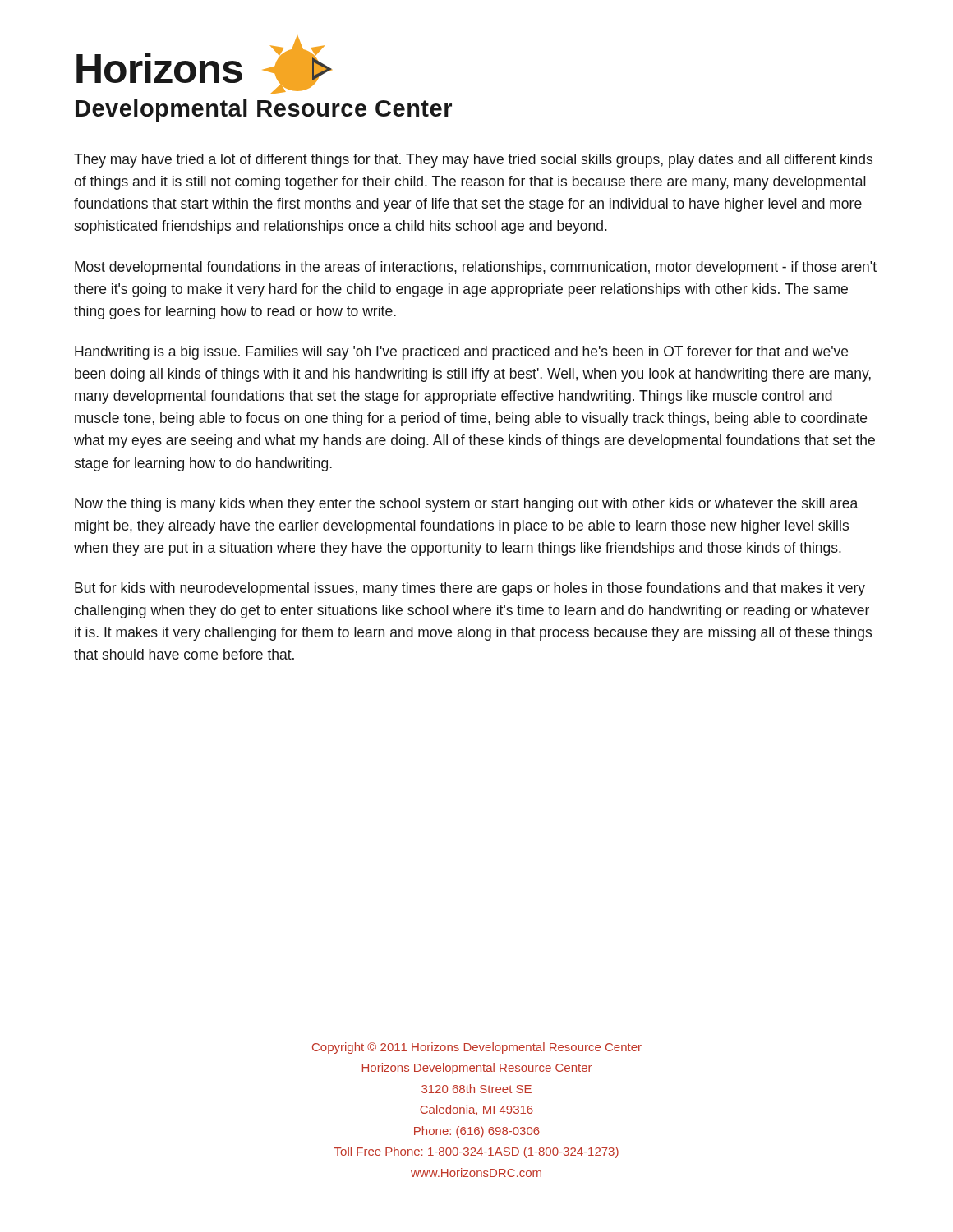Locate a logo
953x1232 pixels.
(x=476, y=81)
